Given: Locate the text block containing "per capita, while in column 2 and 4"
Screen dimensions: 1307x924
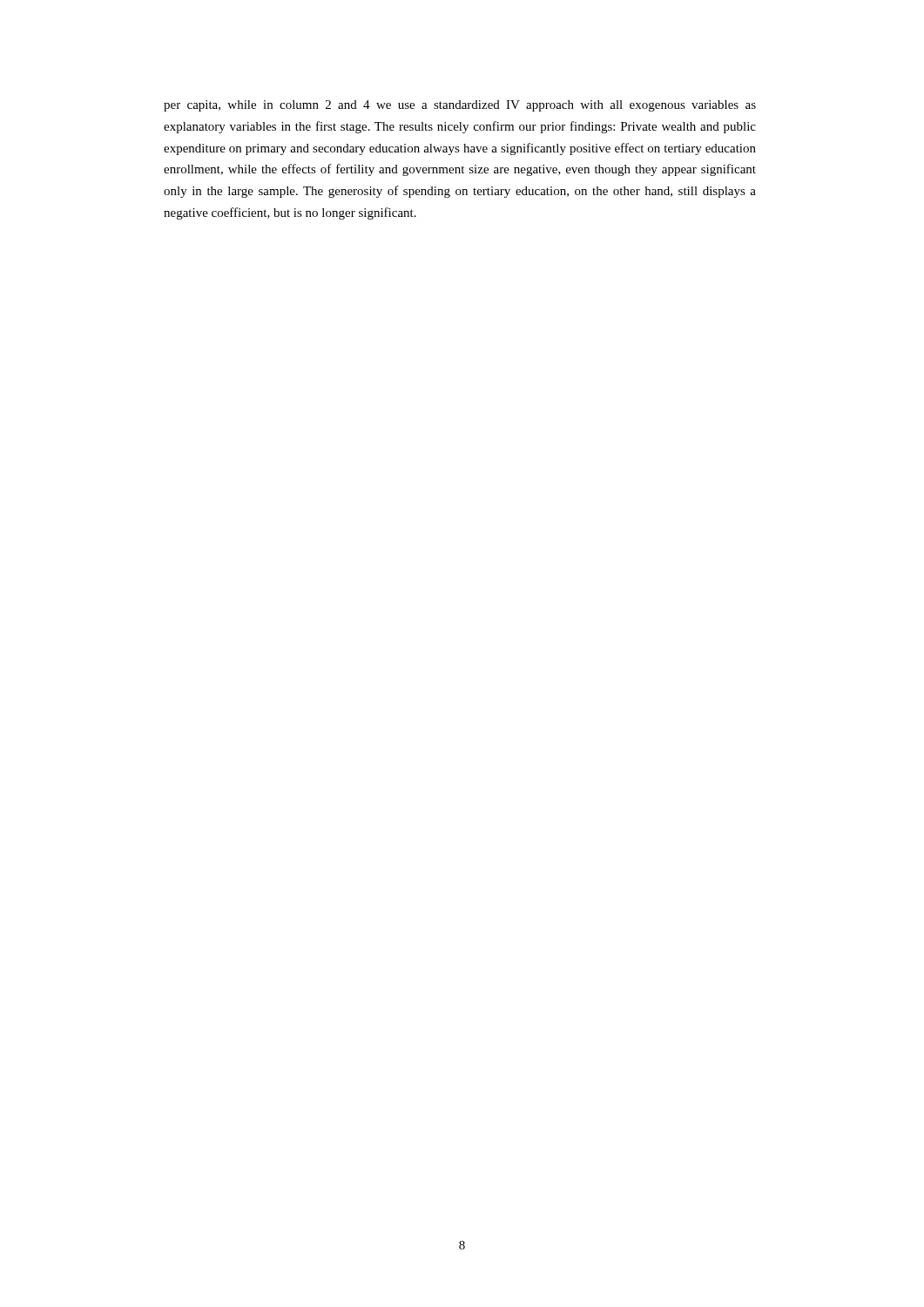Looking at the screenshot, I should 460,158.
